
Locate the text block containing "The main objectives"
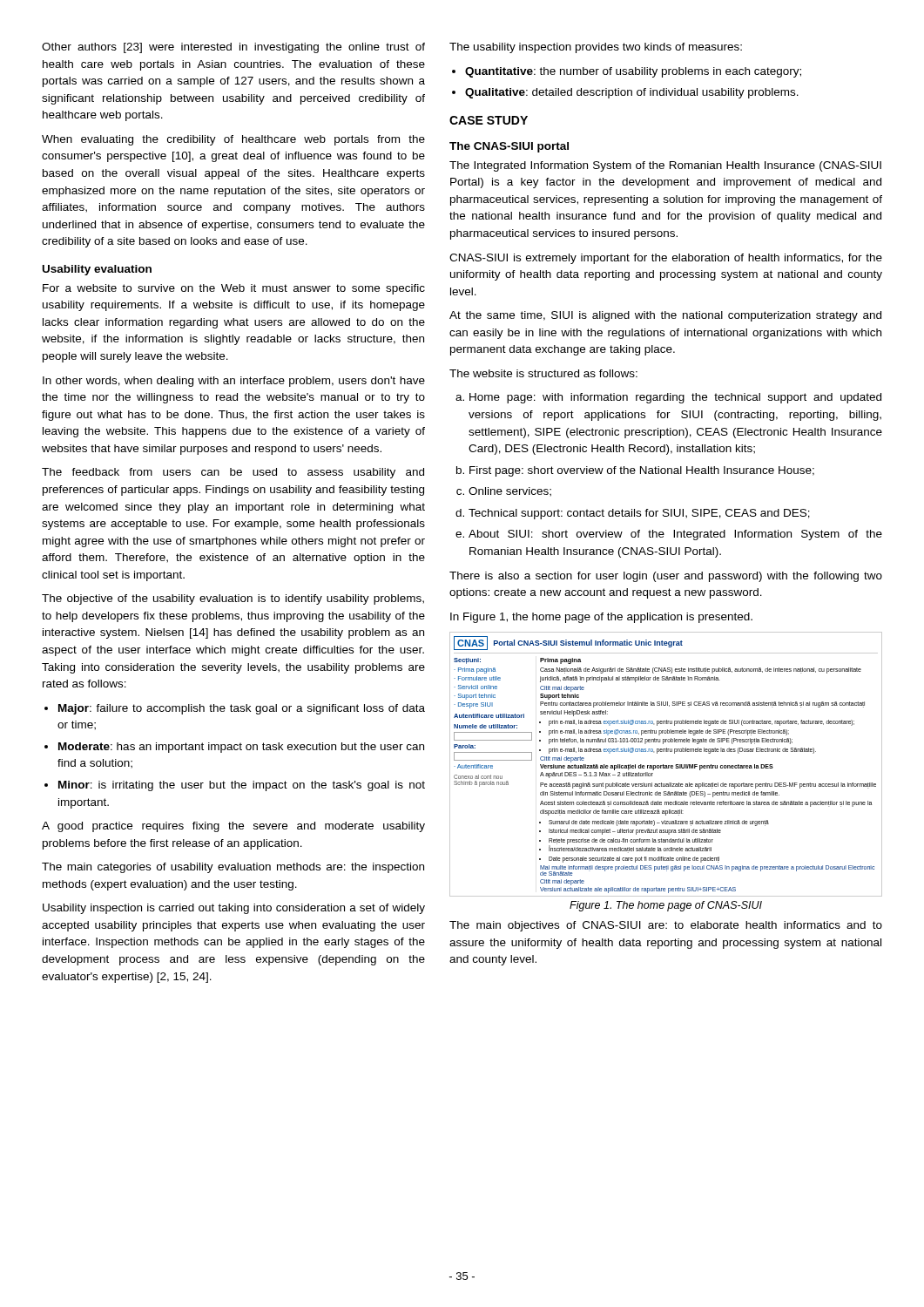pyautogui.click(x=666, y=942)
